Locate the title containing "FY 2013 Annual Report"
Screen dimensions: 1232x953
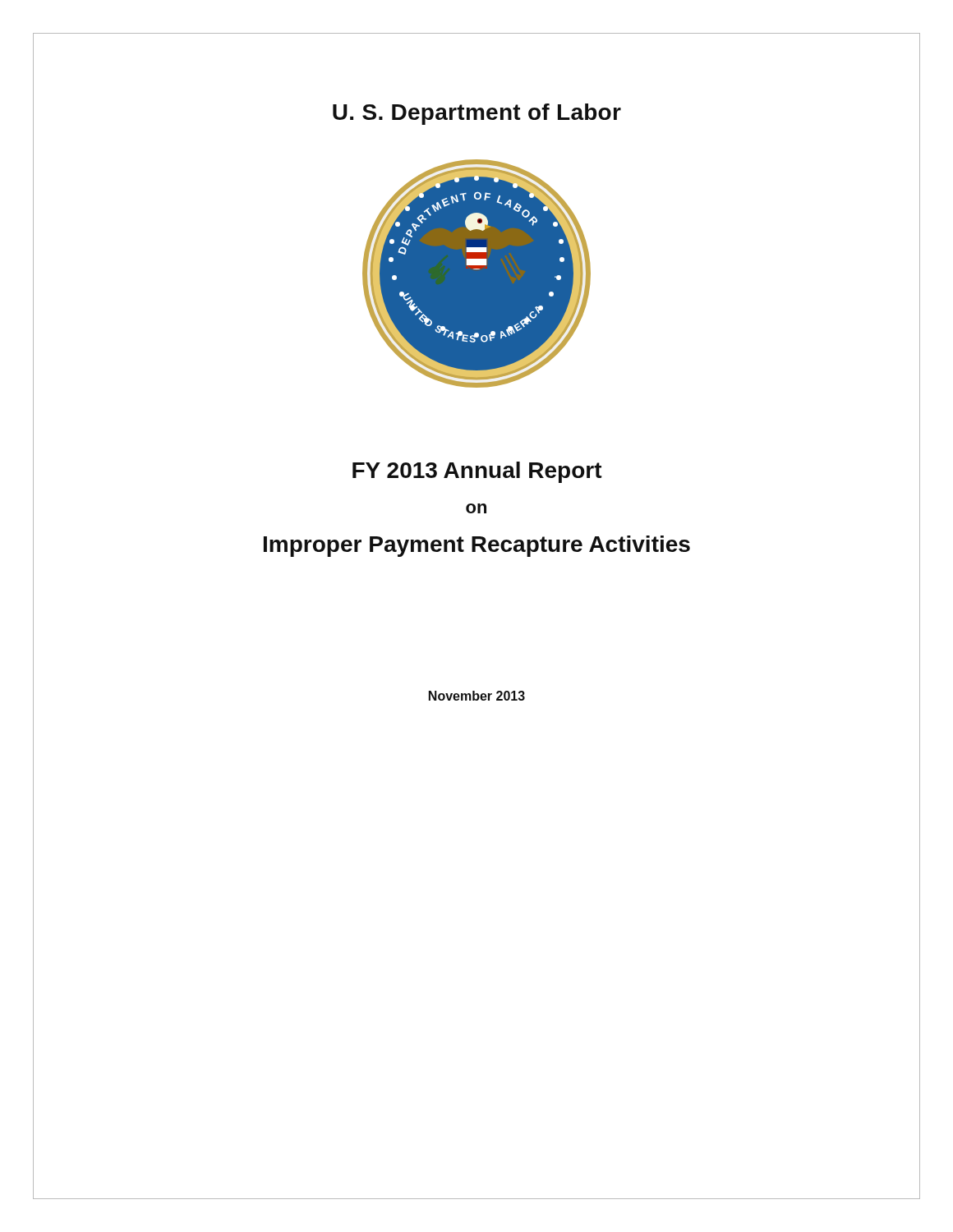click(476, 508)
